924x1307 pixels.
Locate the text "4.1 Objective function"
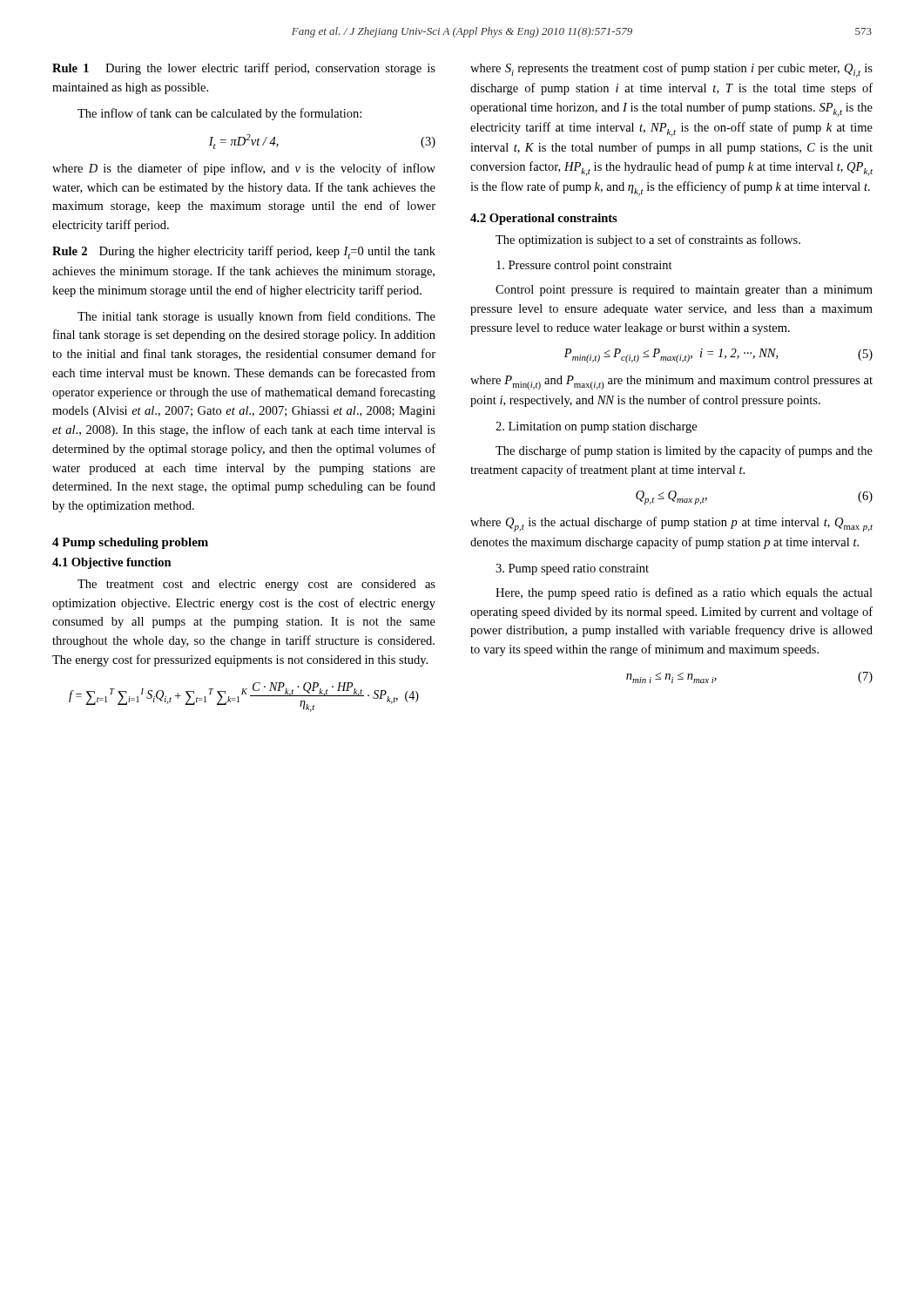click(112, 562)
